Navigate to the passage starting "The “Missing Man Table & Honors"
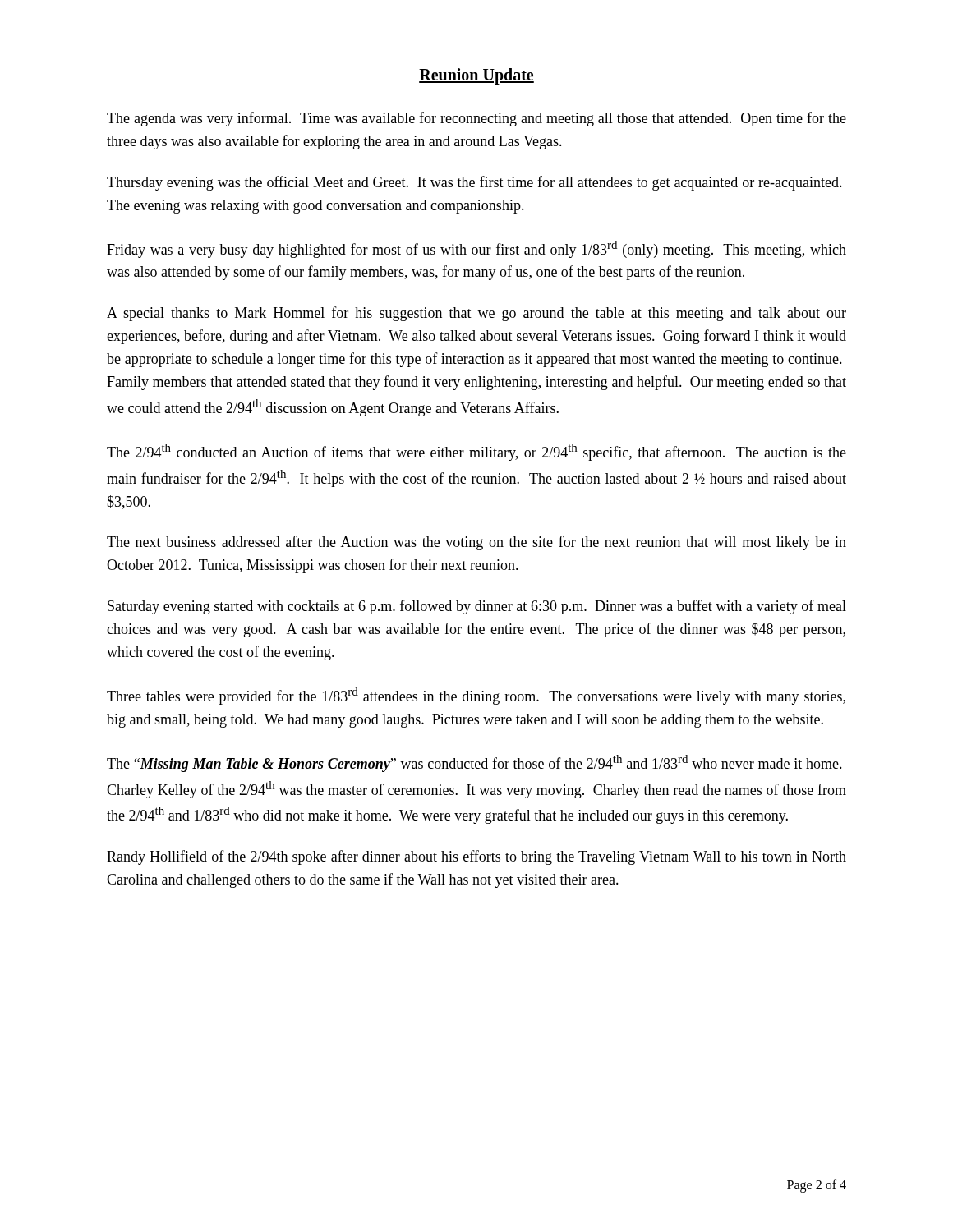This screenshot has height=1232, width=953. [476, 788]
